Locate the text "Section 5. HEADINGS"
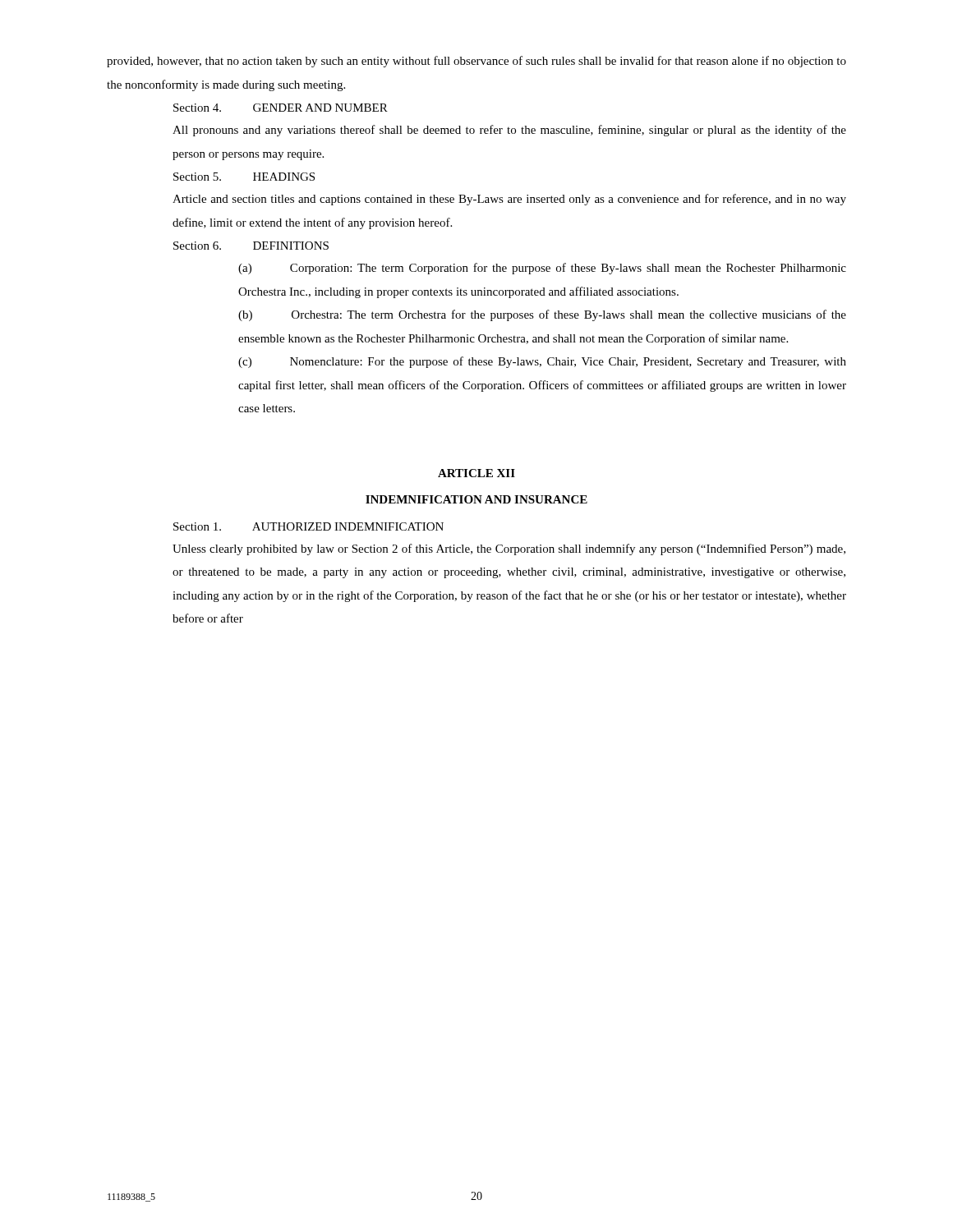 (244, 177)
